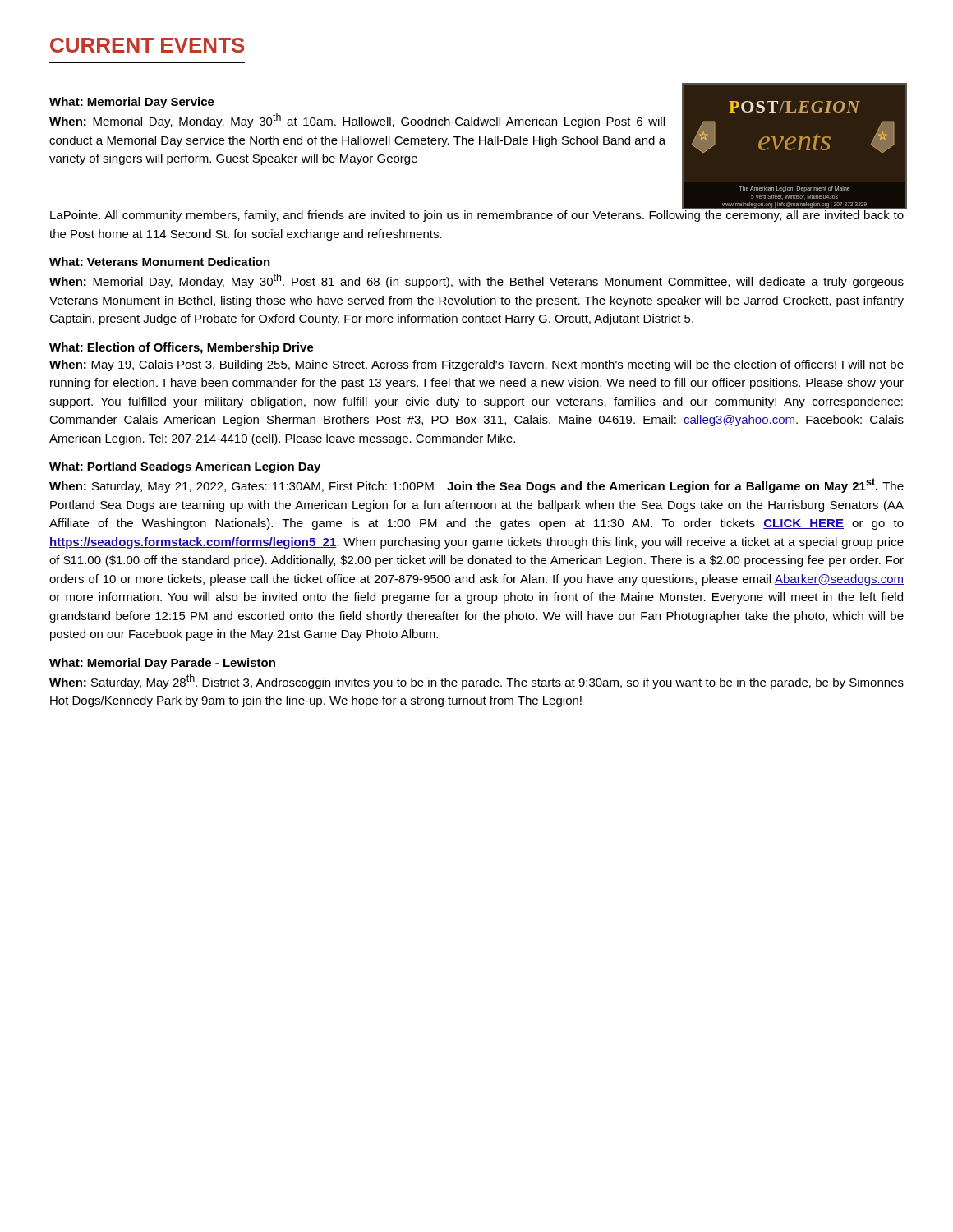Click on the block starting "When: May 19, Calais Post 3, Building 255,"

click(x=476, y=401)
